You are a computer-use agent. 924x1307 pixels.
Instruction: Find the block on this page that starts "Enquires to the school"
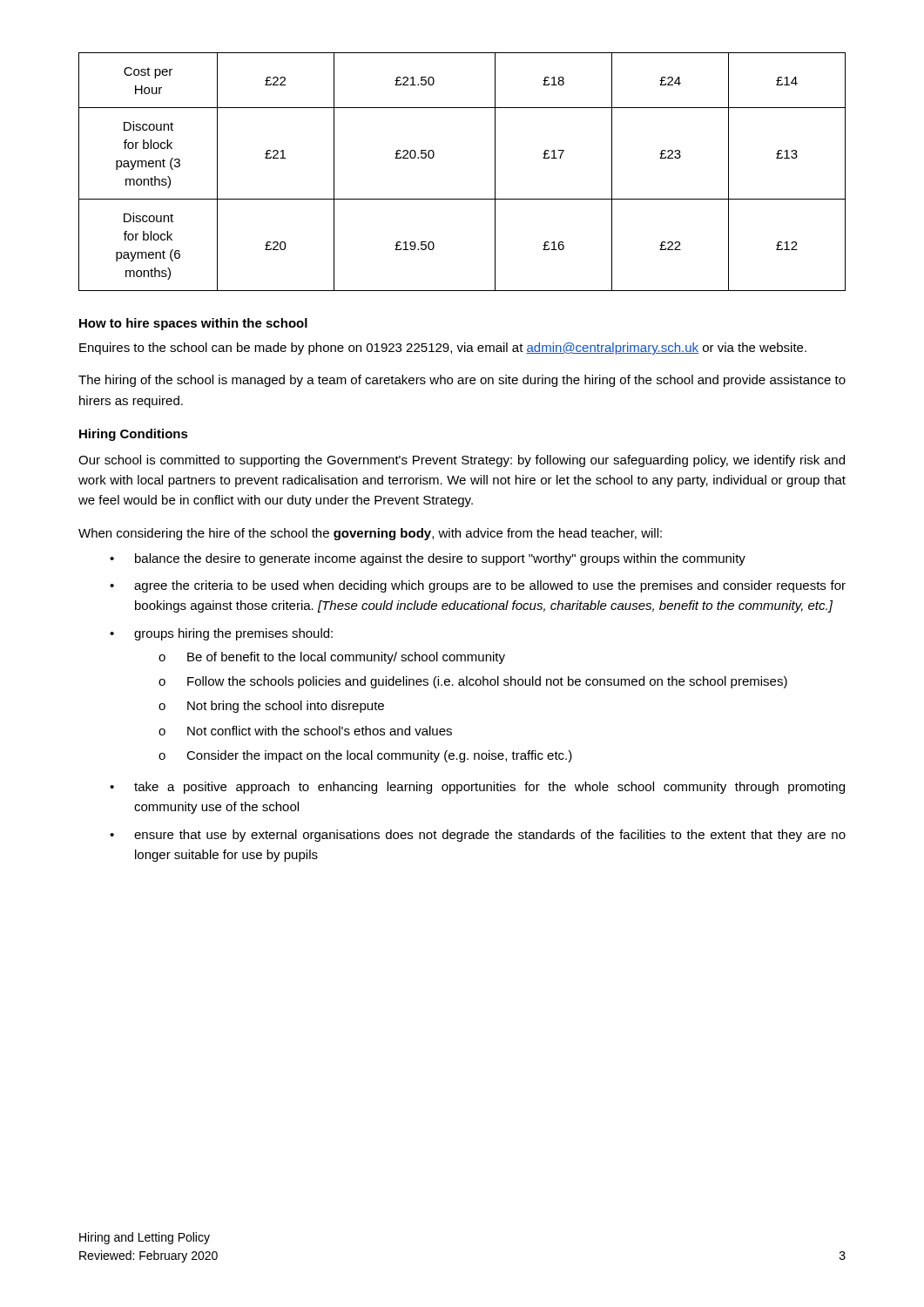point(443,347)
